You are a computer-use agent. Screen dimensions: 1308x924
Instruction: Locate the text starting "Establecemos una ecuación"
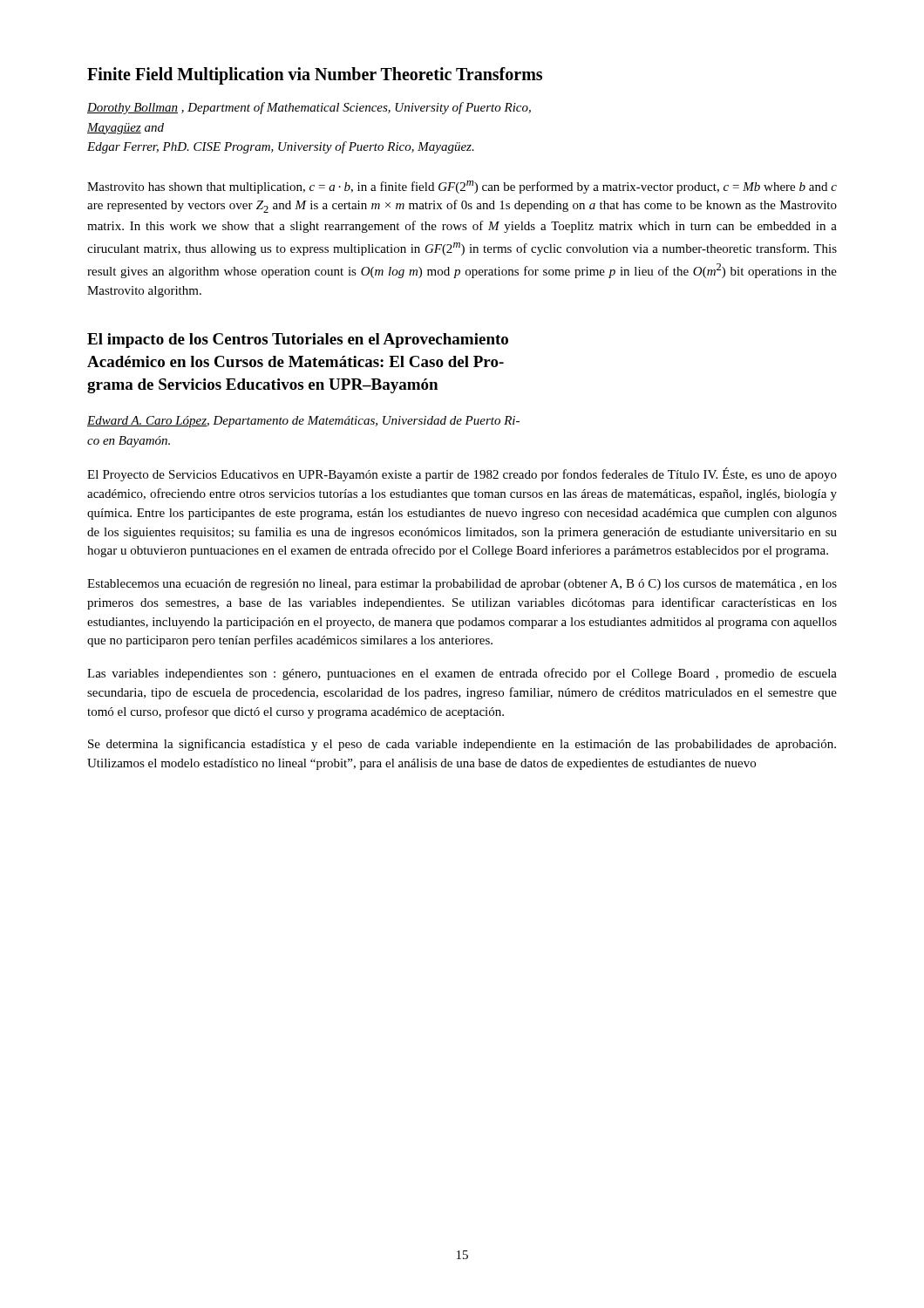[462, 612]
